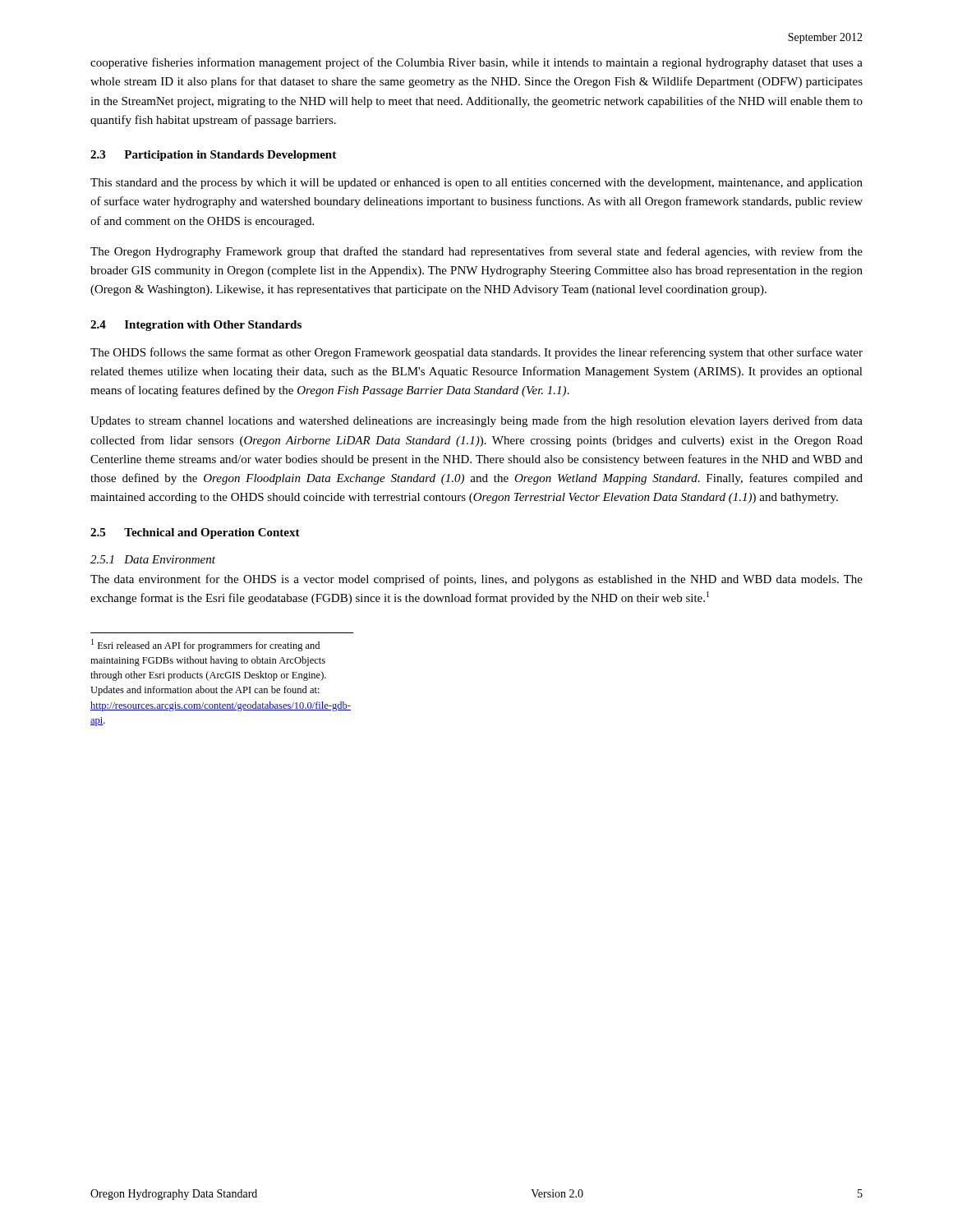Select the text block with the text "The OHDS follows"
The width and height of the screenshot is (953, 1232).
(x=476, y=371)
